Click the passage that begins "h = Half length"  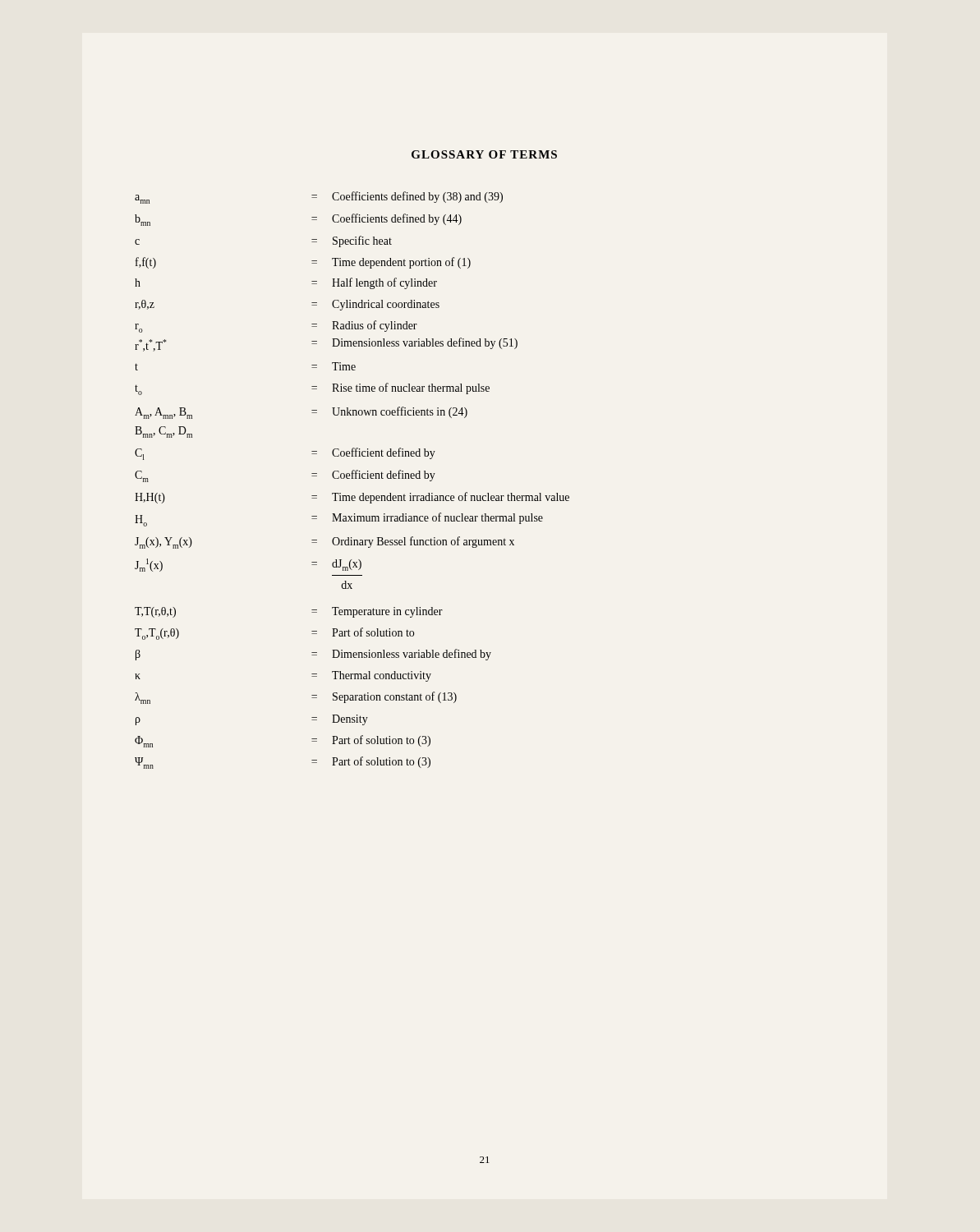(x=137, y=283)
